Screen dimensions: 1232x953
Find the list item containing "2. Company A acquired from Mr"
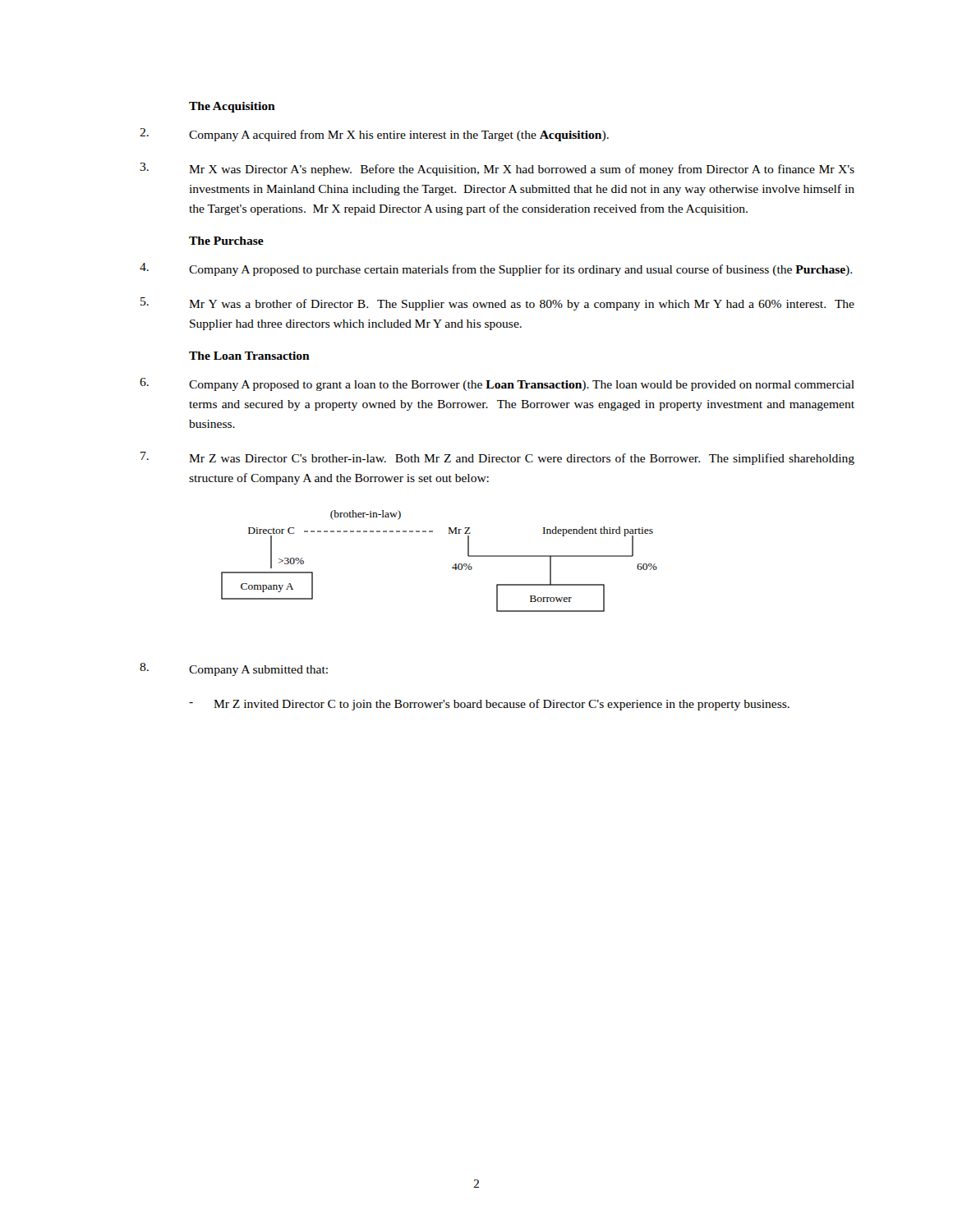coord(497,135)
